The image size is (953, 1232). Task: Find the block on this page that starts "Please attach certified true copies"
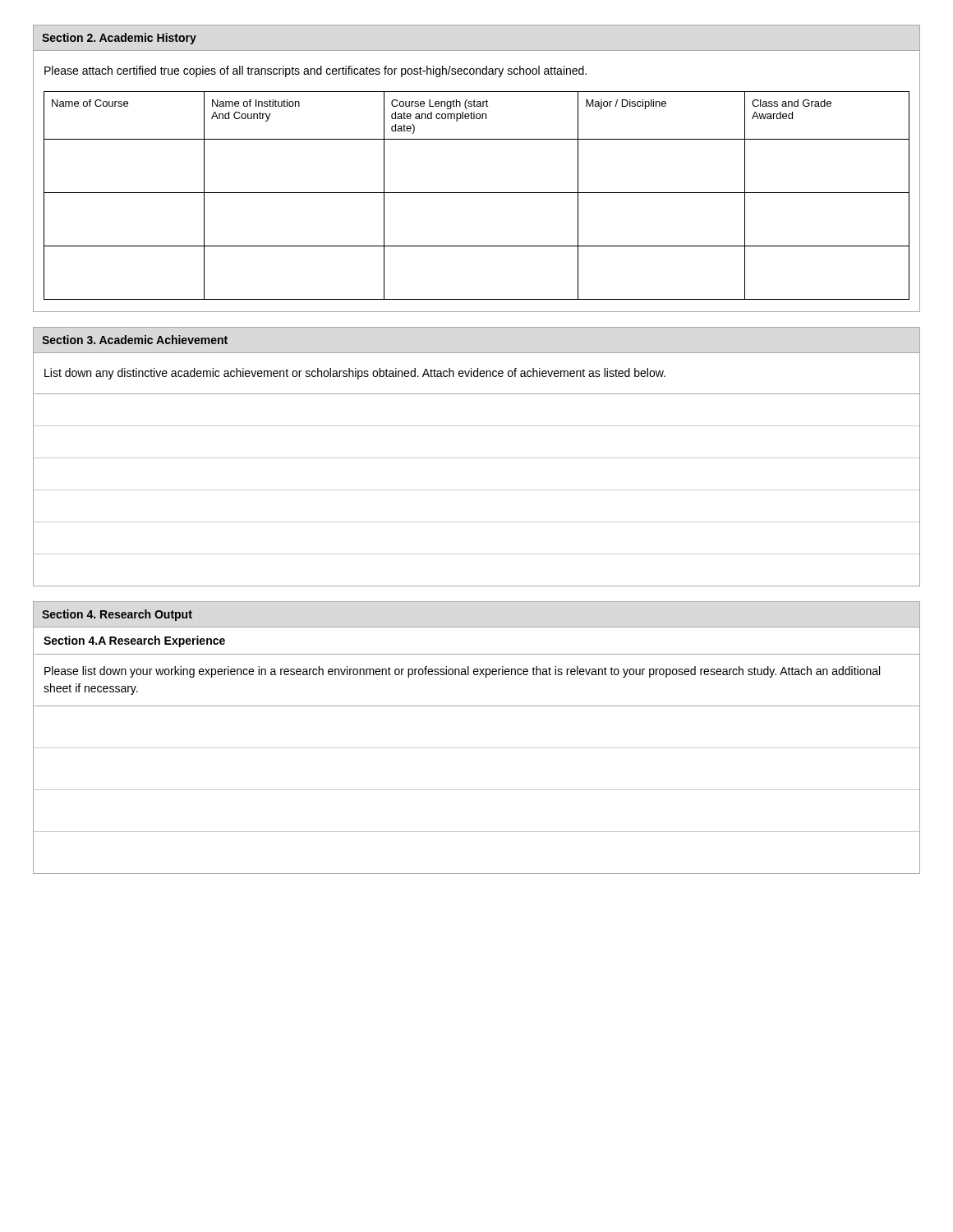pos(316,71)
